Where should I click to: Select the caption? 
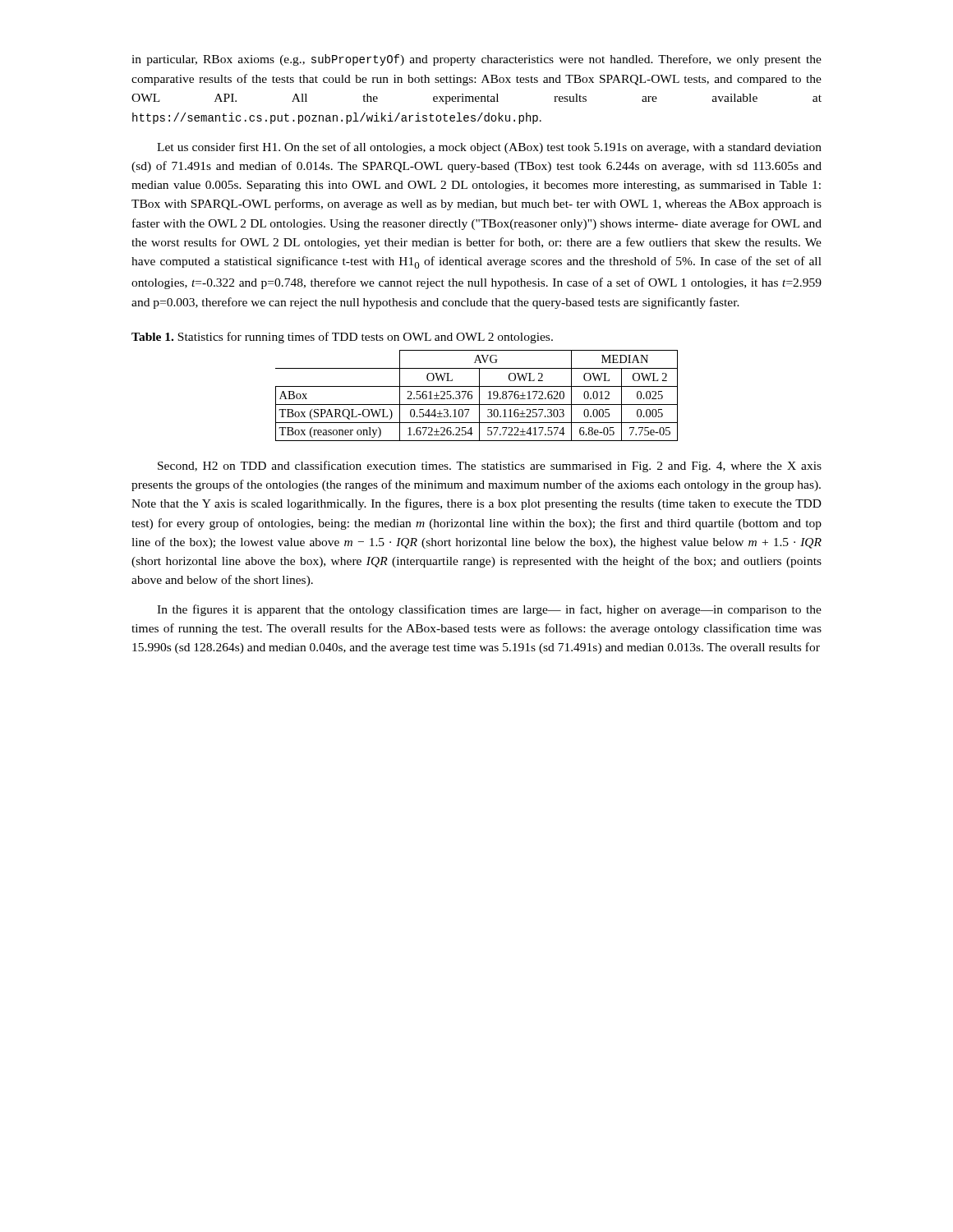(342, 336)
